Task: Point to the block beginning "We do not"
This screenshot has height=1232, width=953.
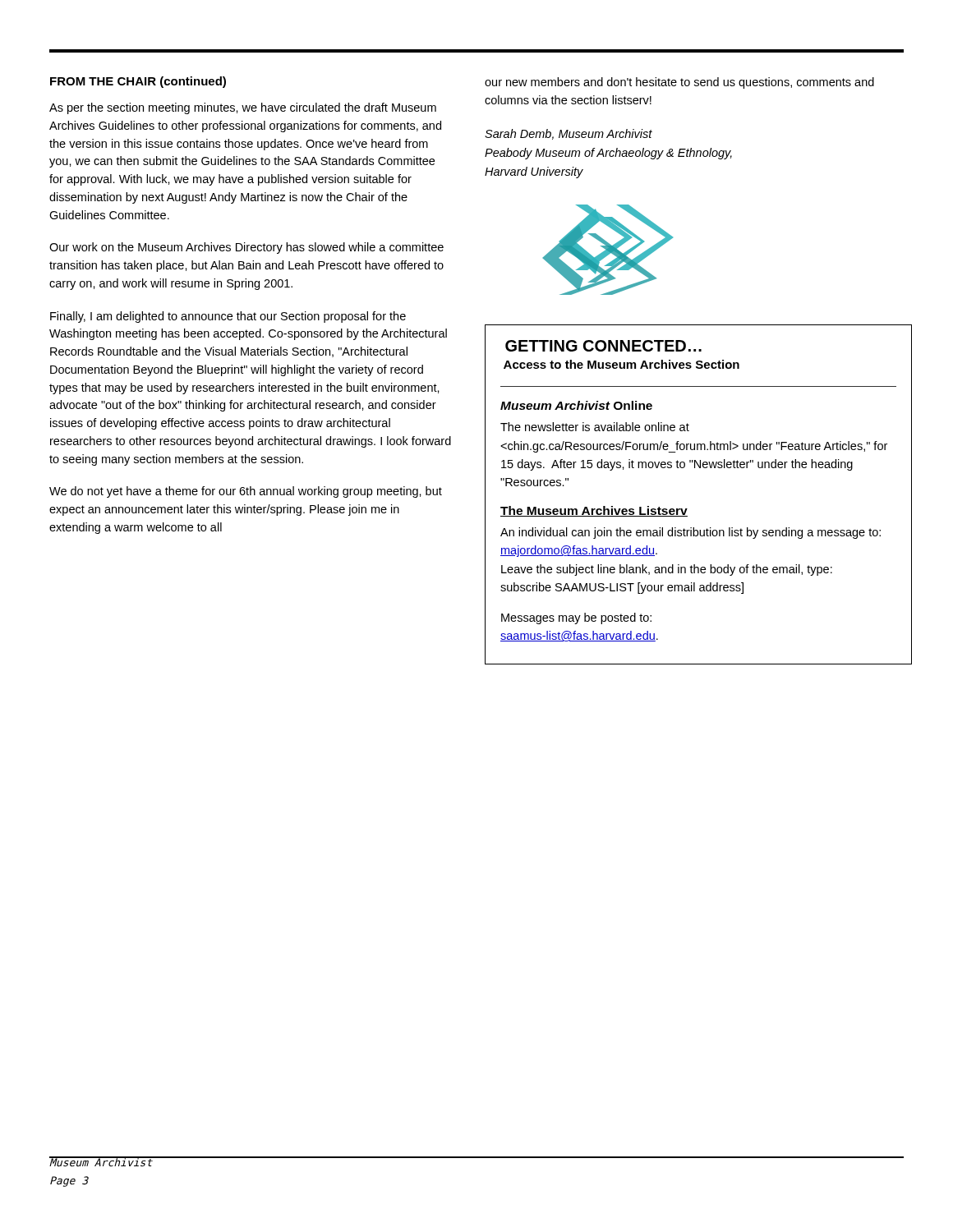Action: (x=246, y=509)
